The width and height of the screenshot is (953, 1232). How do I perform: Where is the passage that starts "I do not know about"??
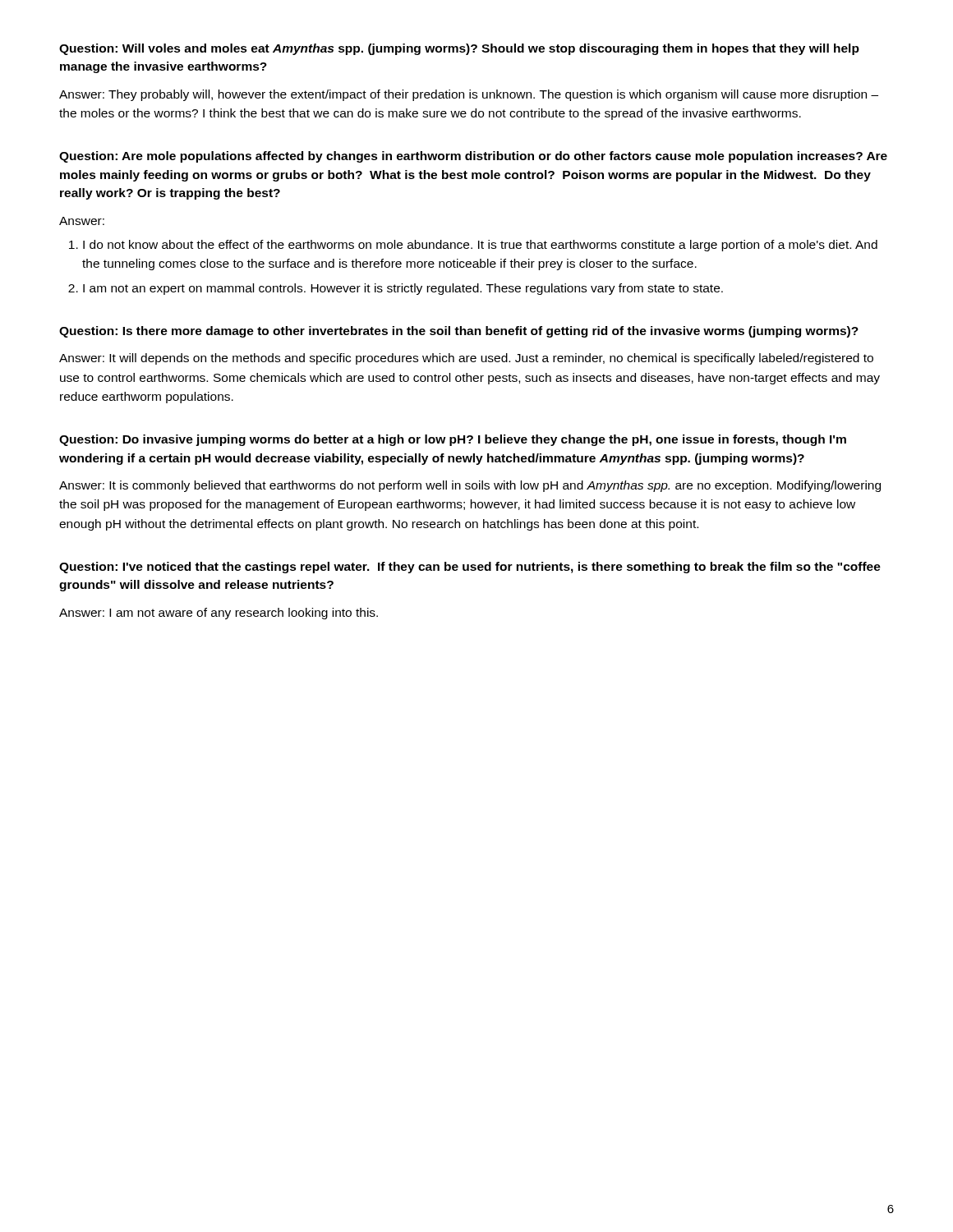coord(480,254)
